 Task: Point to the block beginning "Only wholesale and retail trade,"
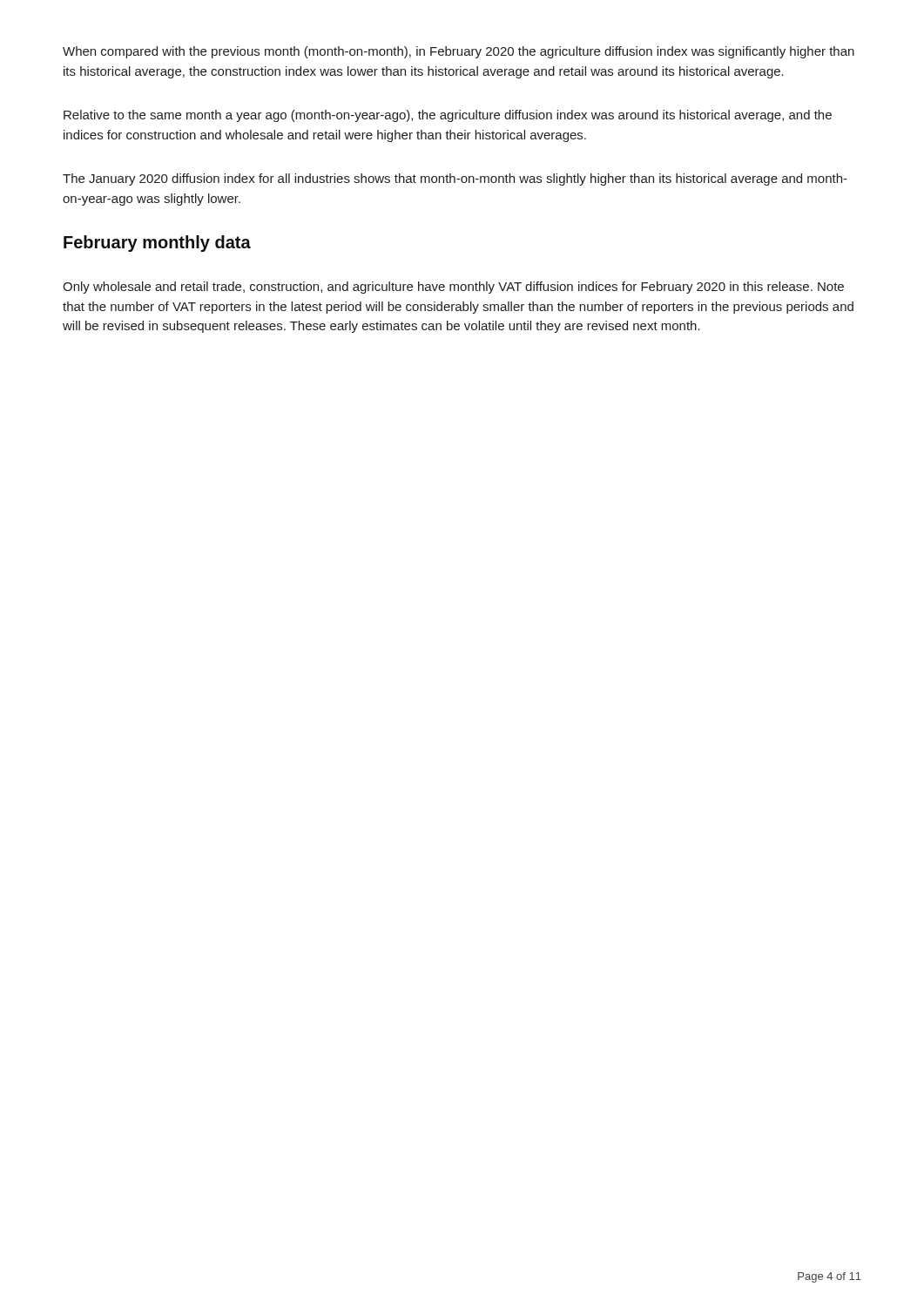[458, 306]
